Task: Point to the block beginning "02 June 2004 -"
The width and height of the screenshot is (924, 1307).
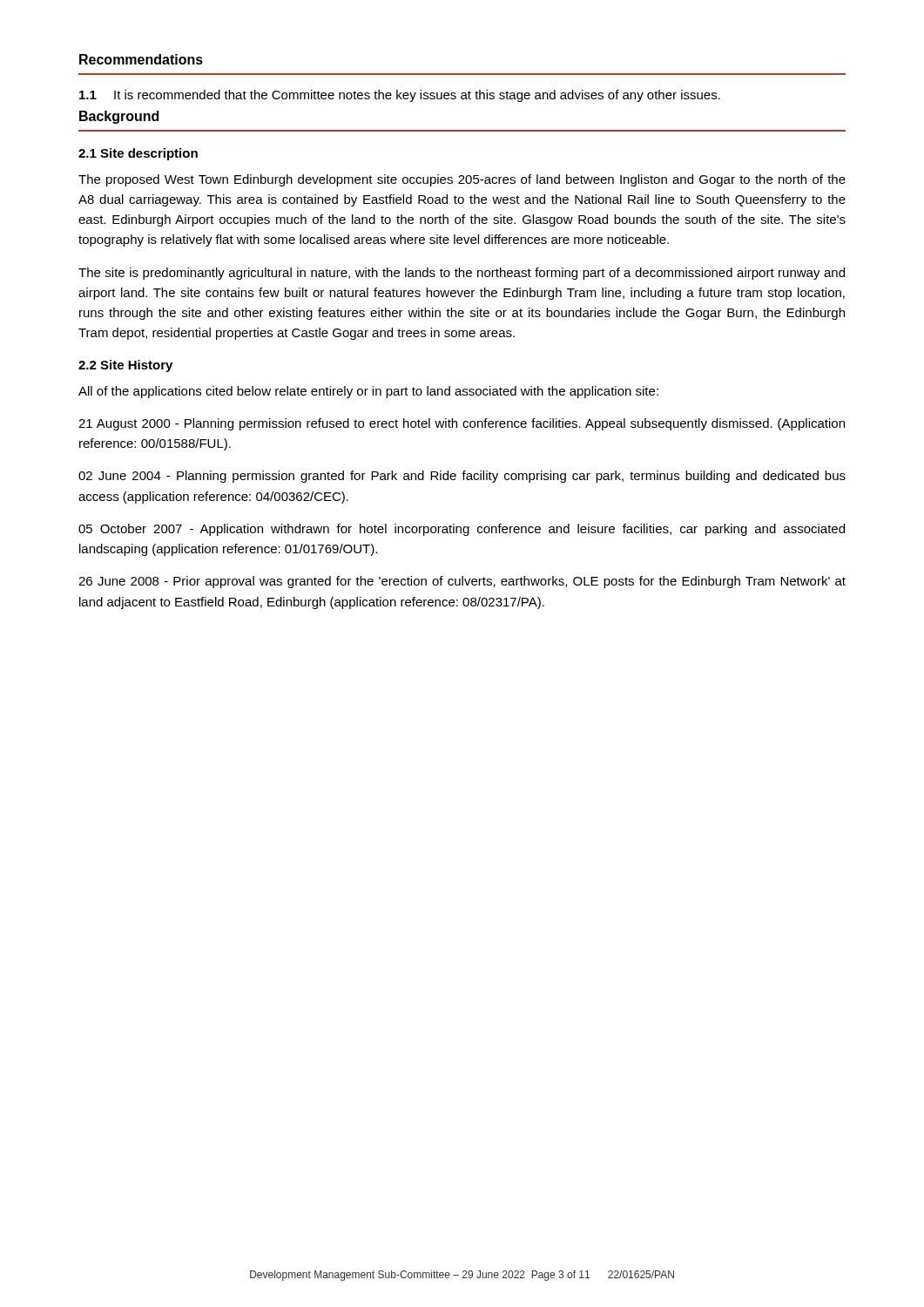Action: (x=462, y=486)
